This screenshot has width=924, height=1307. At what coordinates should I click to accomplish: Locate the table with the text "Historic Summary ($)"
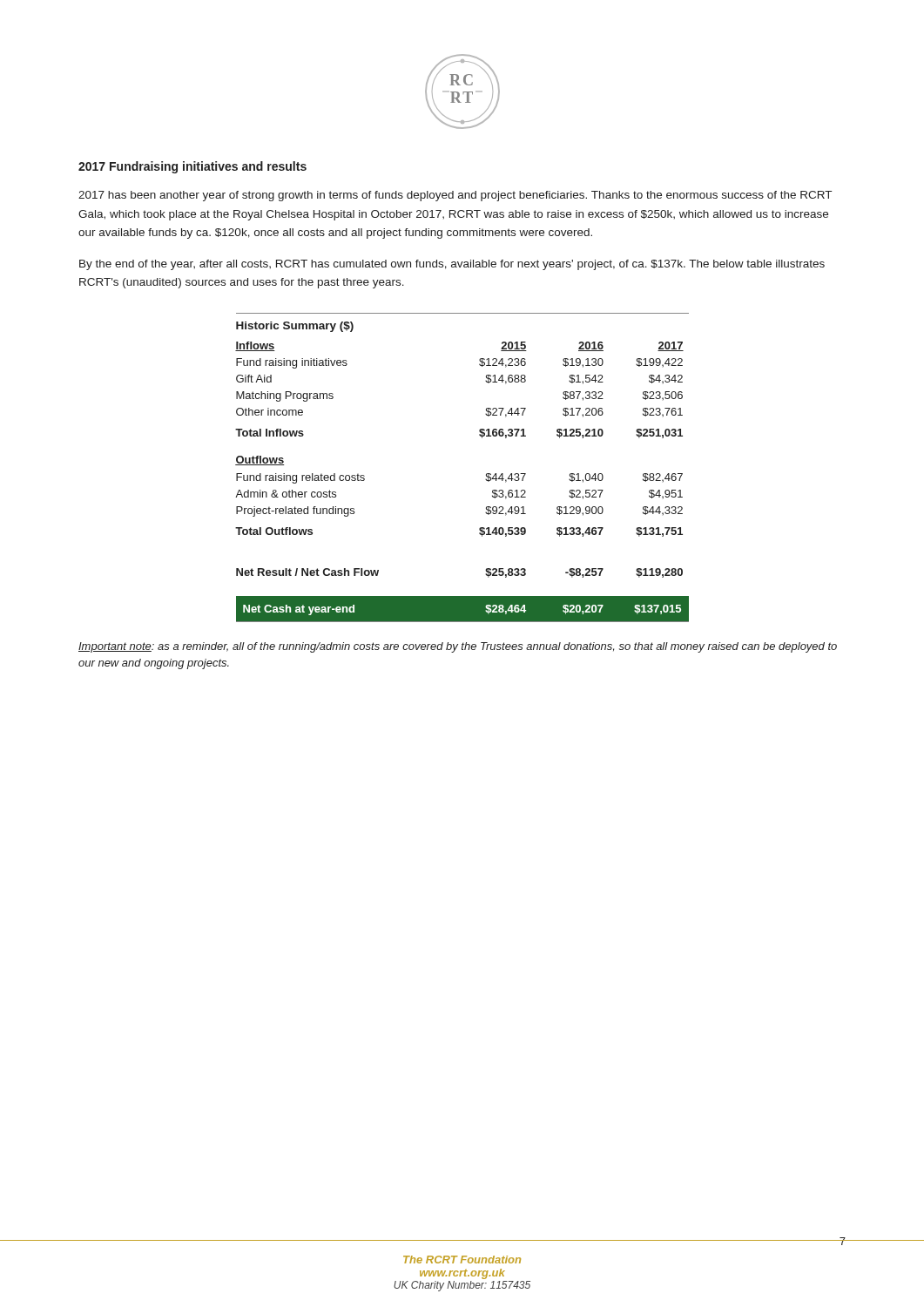click(462, 467)
